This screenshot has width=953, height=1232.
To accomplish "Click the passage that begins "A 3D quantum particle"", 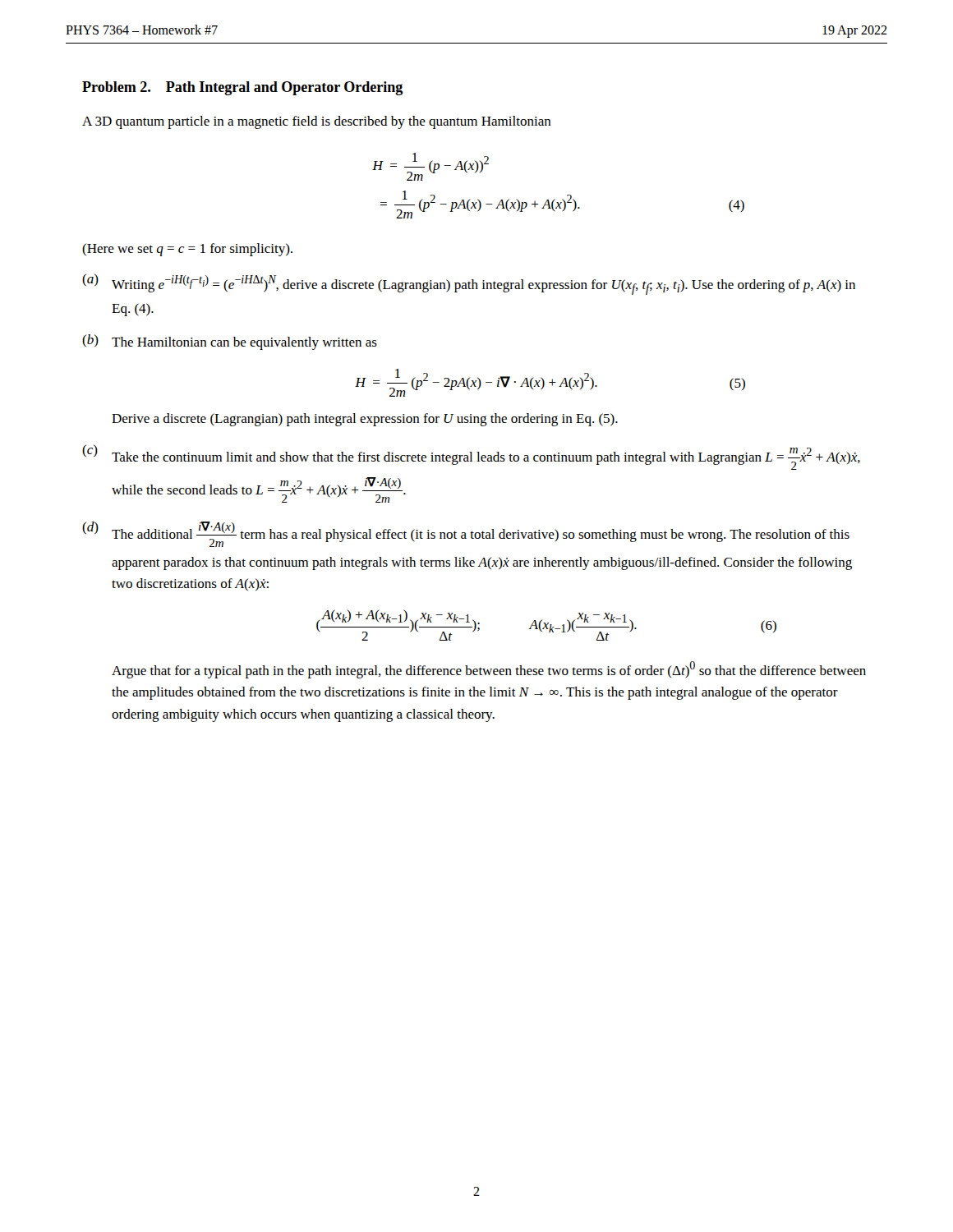I will 317,121.
